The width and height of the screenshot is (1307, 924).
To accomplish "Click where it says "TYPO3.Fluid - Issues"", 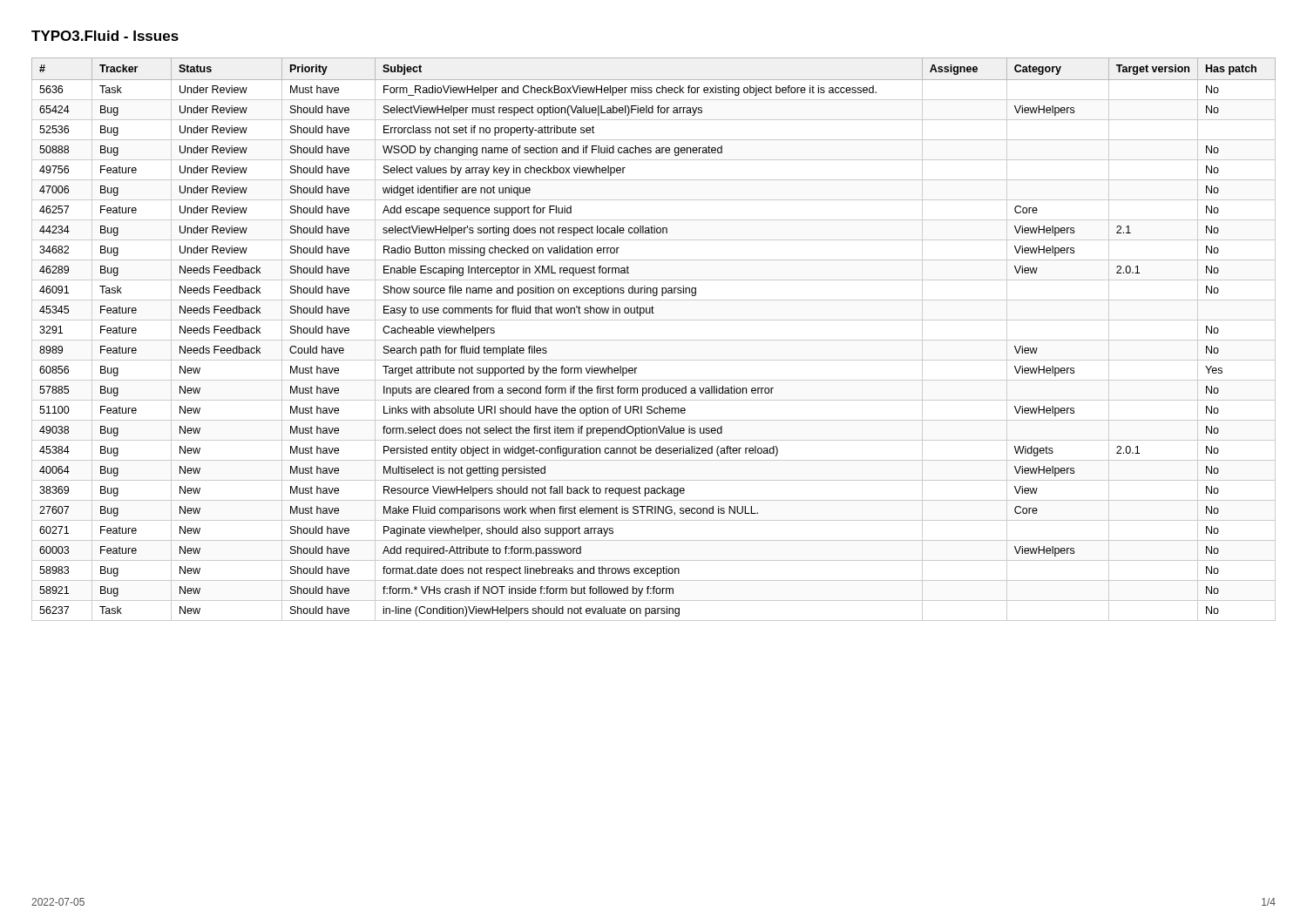I will pyautogui.click(x=105, y=37).
